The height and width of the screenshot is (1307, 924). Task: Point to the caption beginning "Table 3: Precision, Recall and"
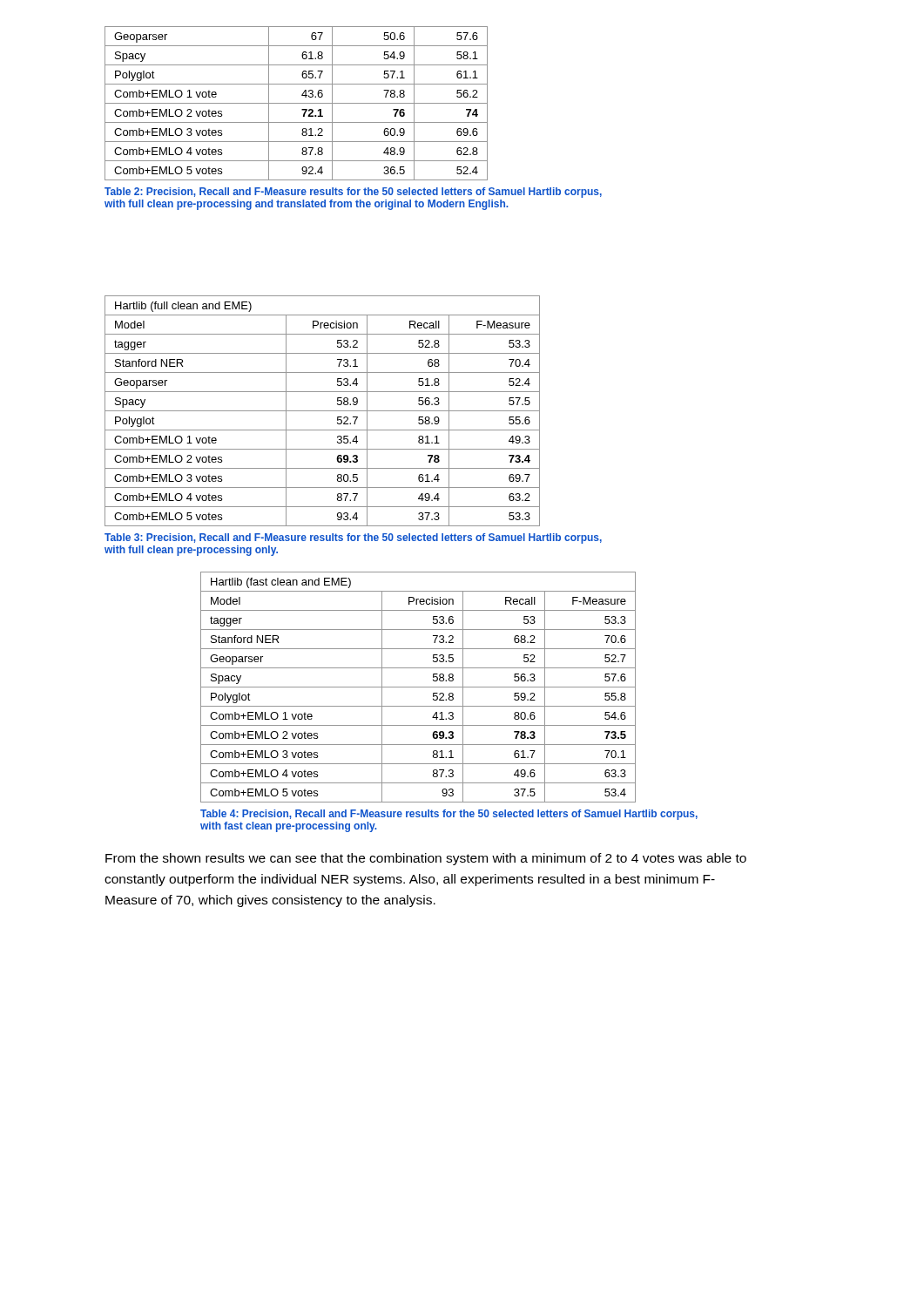coord(353,544)
